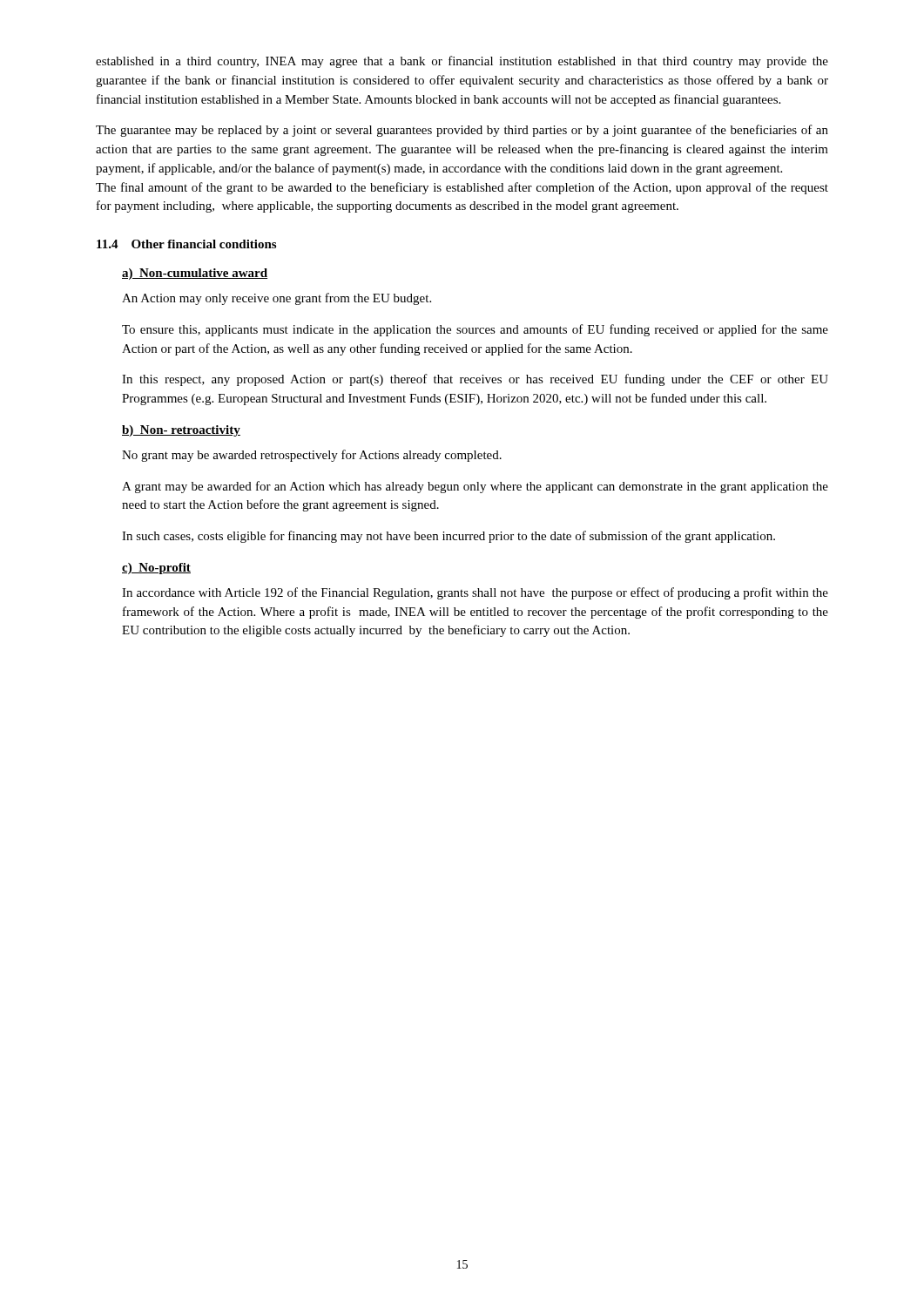Locate the text block that reads "In accordance with Article 192"
Screen dimensions: 1307x924
475,611
